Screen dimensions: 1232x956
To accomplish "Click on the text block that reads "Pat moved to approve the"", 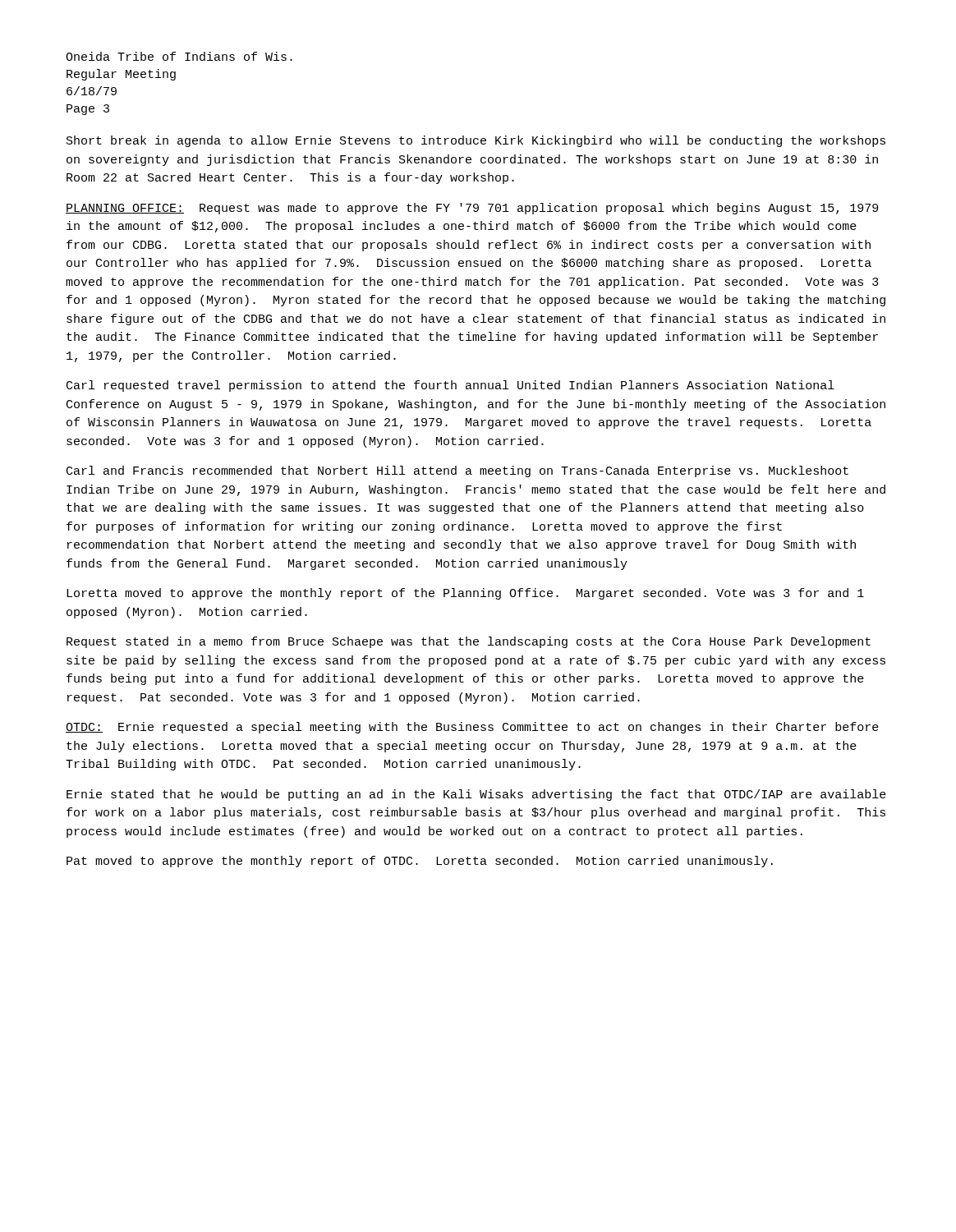I will (421, 862).
